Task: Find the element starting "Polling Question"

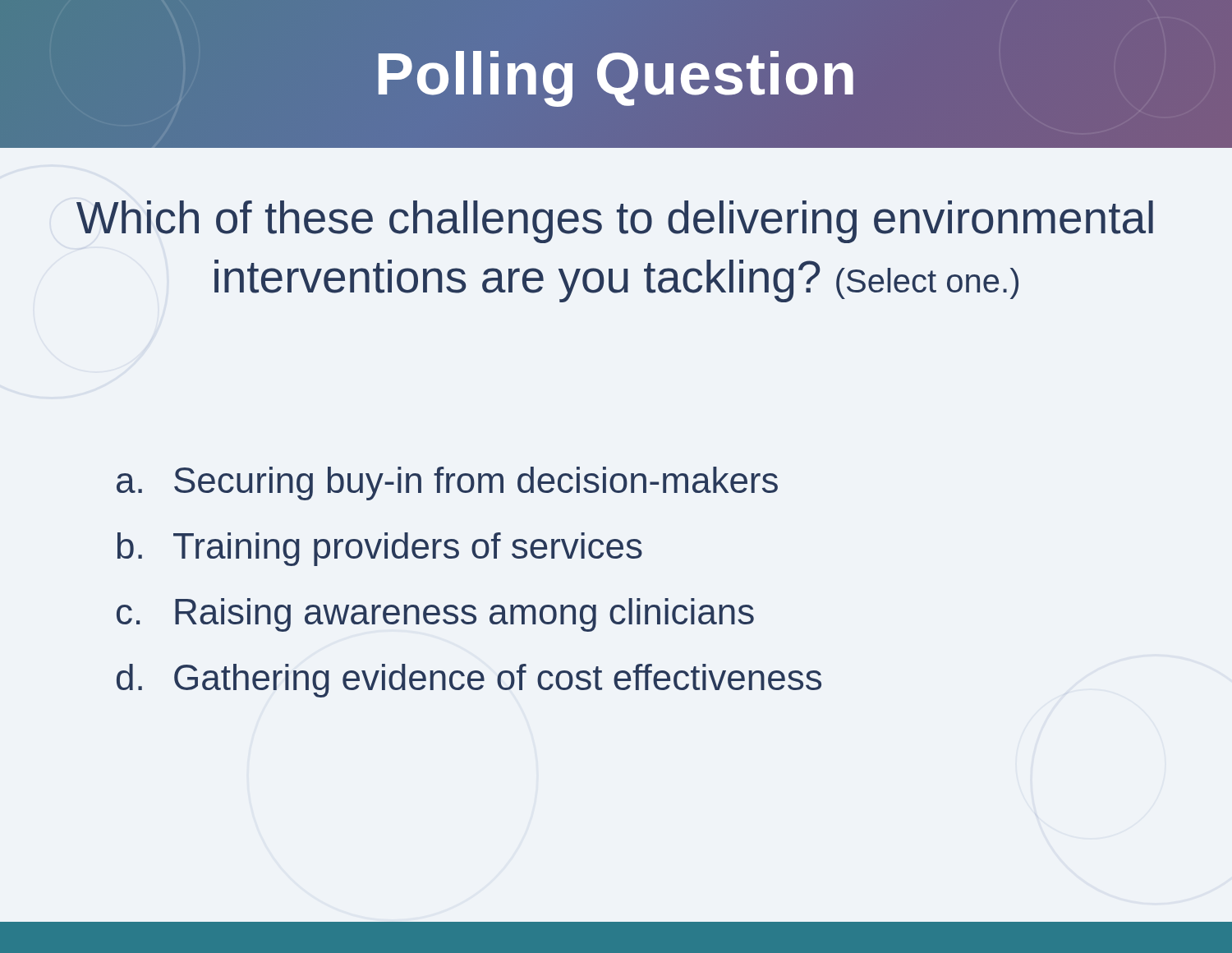Action: (616, 74)
